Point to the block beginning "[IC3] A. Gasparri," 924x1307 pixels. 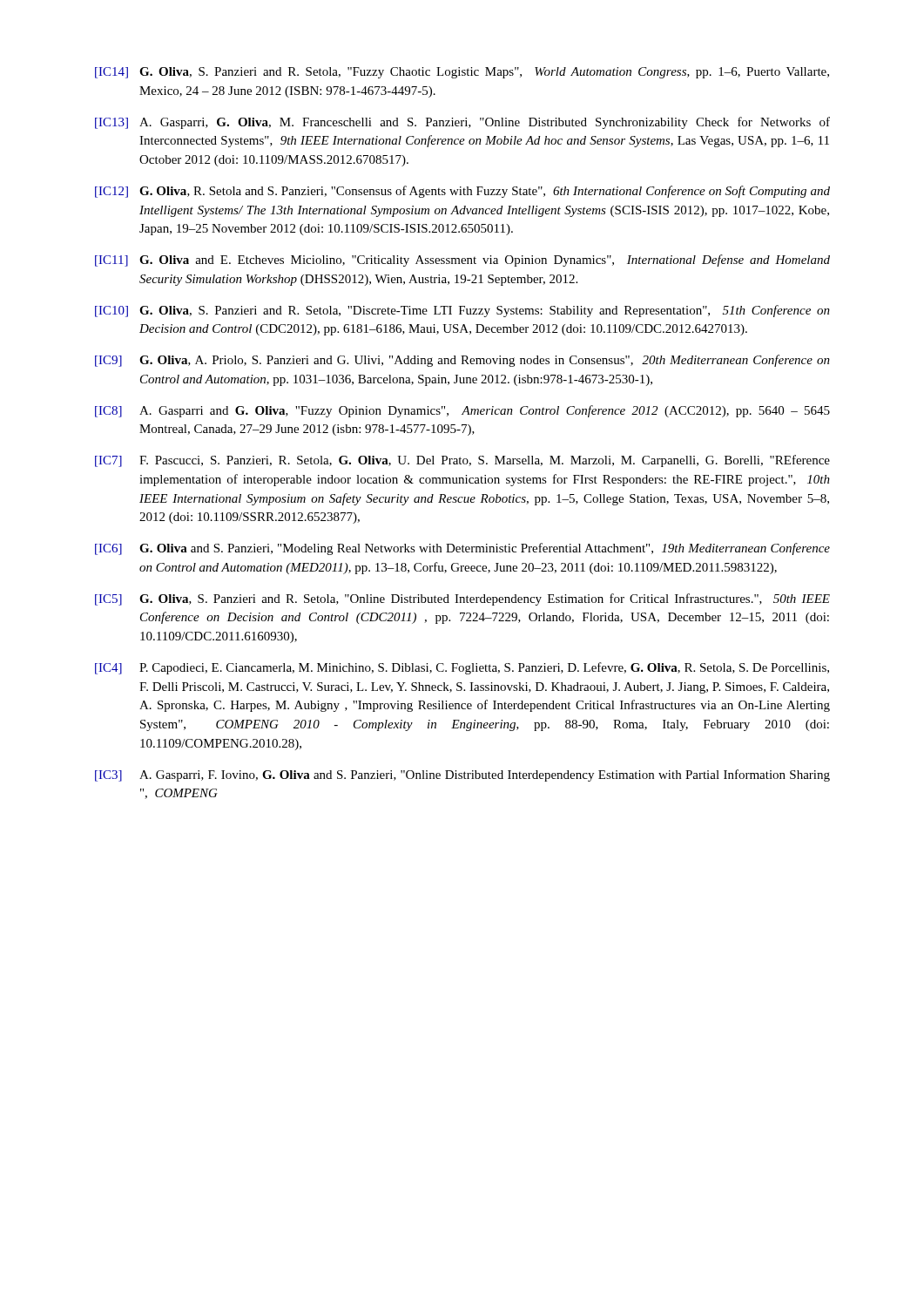tap(462, 784)
